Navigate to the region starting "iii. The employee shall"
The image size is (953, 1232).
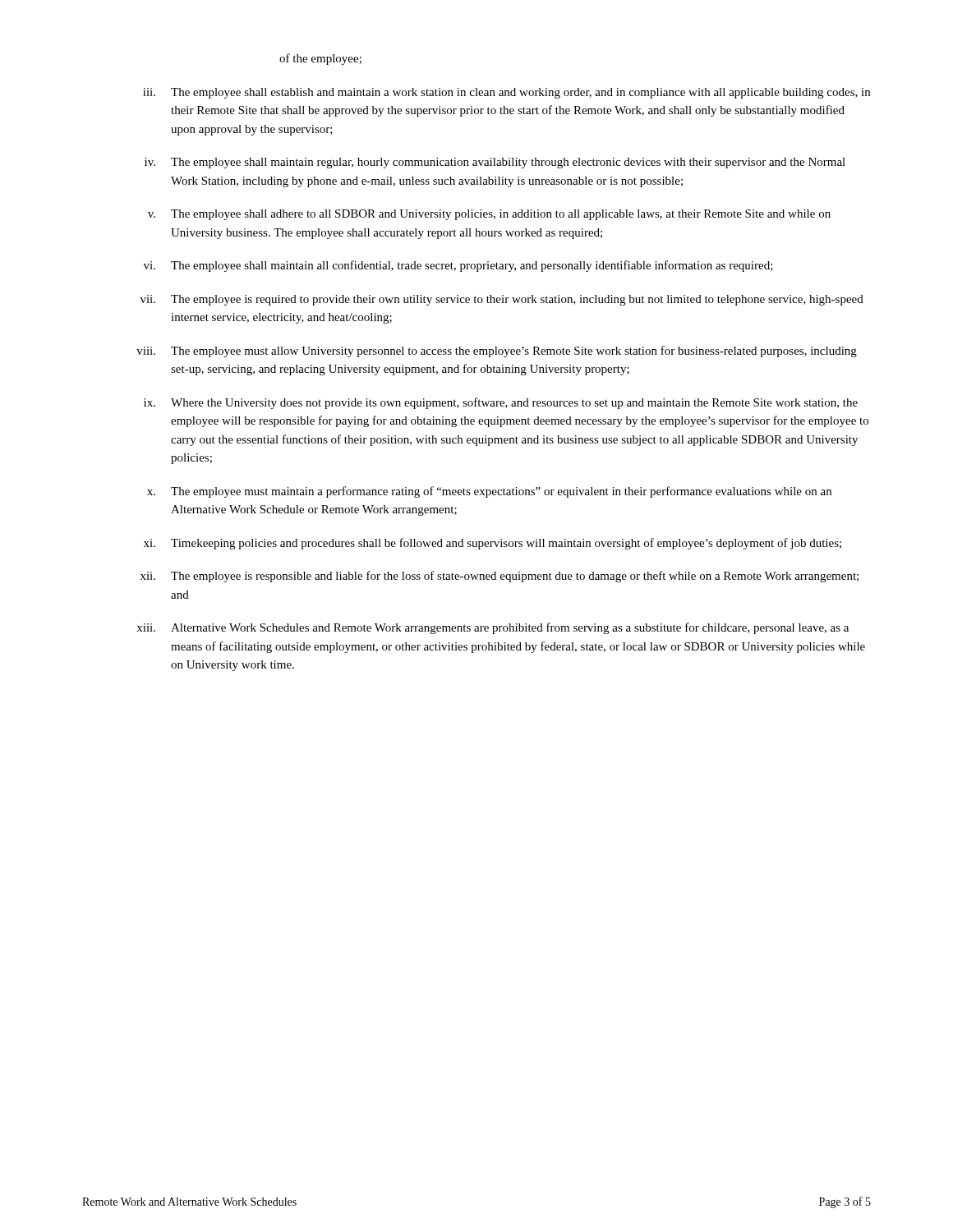pyautogui.click(x=476, y=110)
